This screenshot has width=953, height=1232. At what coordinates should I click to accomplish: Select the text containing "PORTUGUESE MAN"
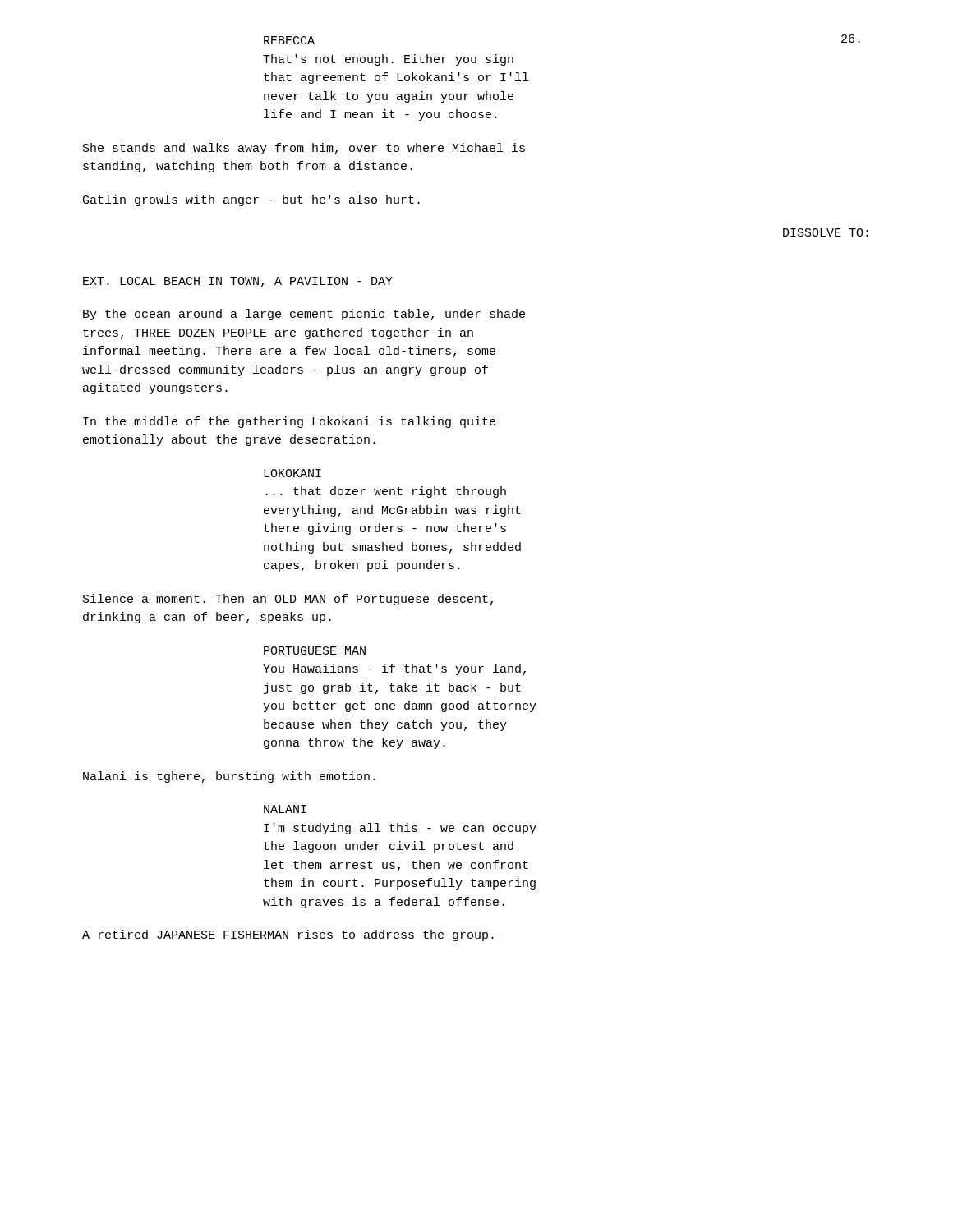(315, 651)
